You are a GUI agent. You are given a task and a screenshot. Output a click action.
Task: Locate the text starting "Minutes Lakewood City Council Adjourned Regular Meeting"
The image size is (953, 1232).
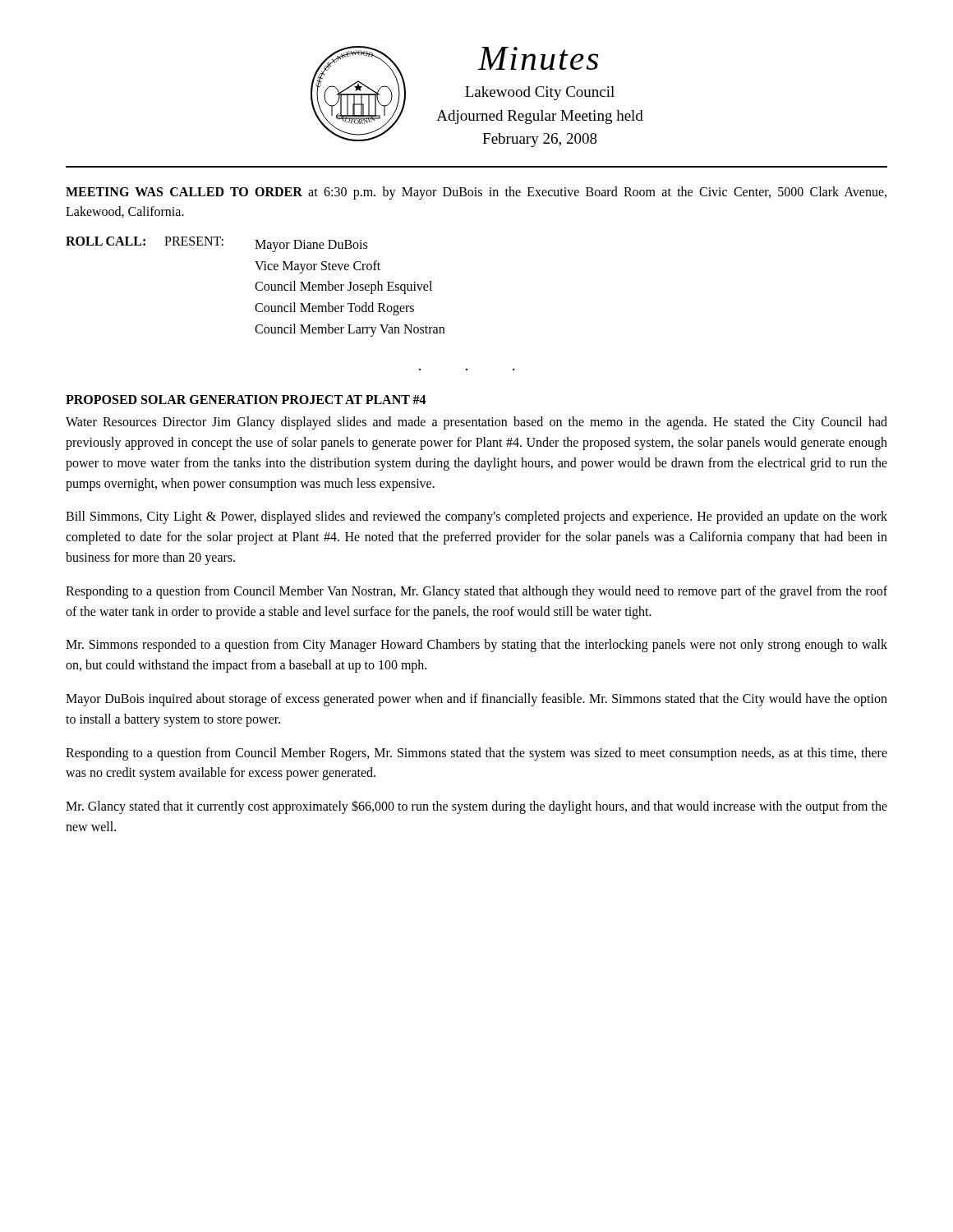click(540, 95)
